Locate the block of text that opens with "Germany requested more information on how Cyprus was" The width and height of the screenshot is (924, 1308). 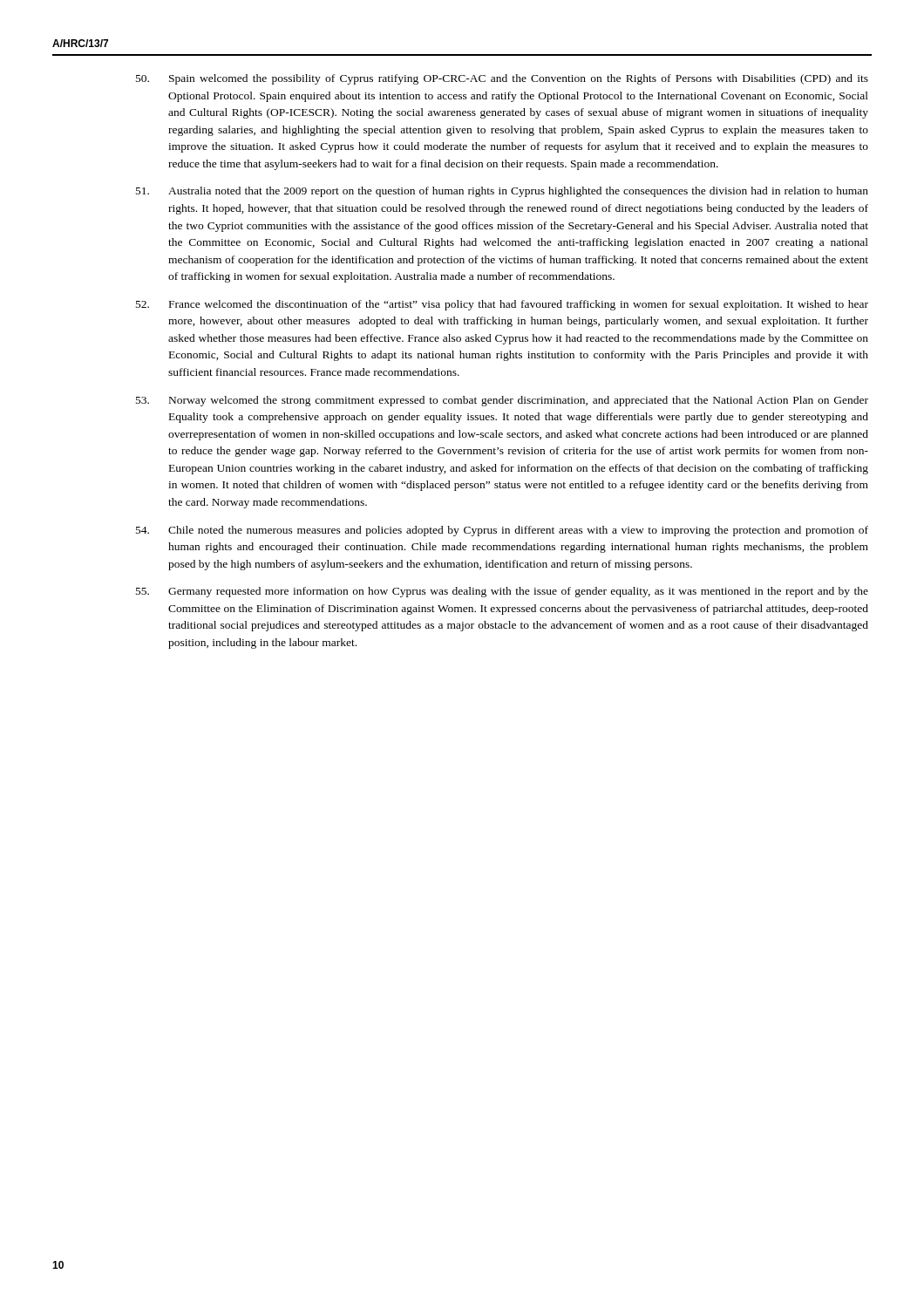(502, 617)
